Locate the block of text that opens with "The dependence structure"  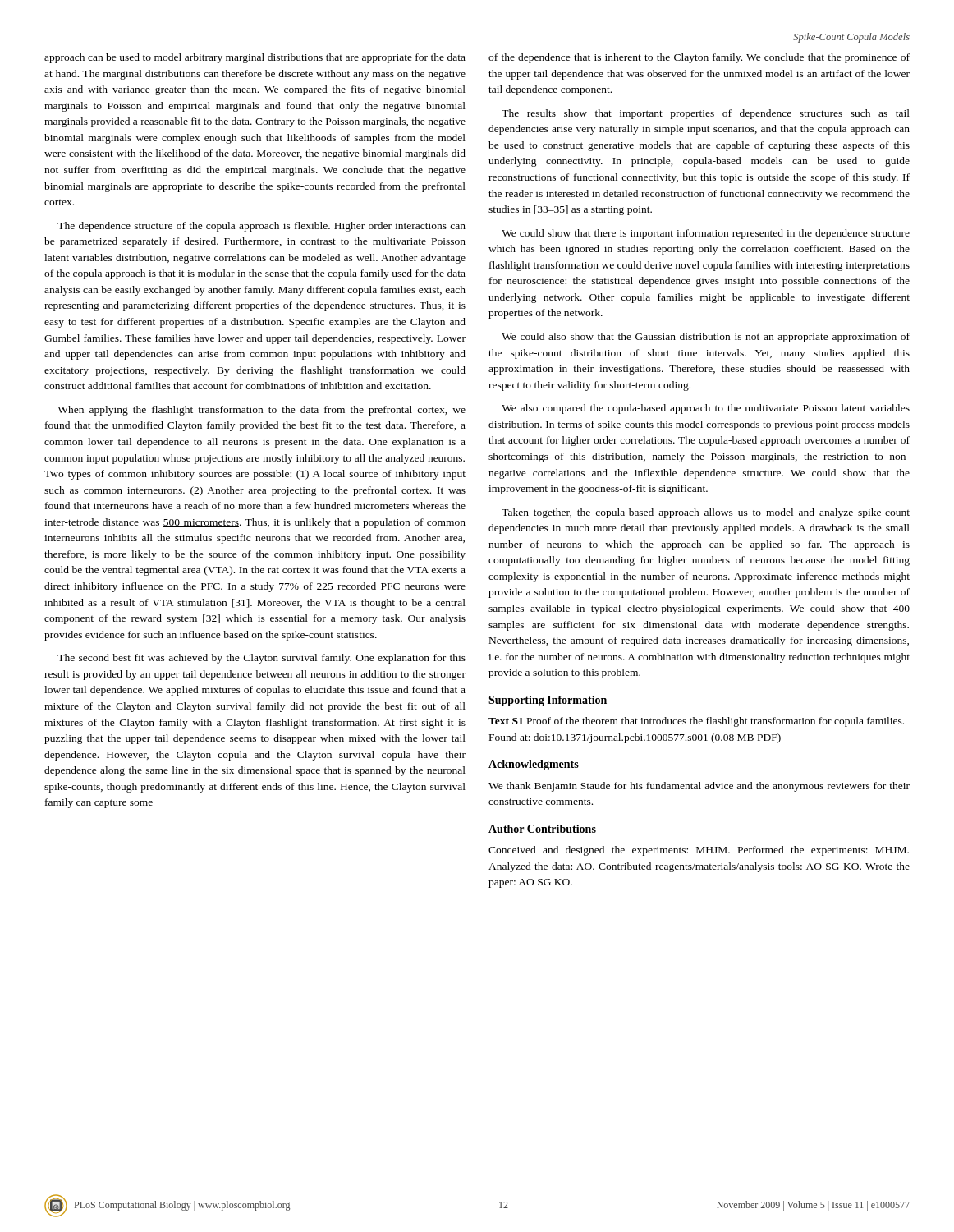tap(255, 306)
